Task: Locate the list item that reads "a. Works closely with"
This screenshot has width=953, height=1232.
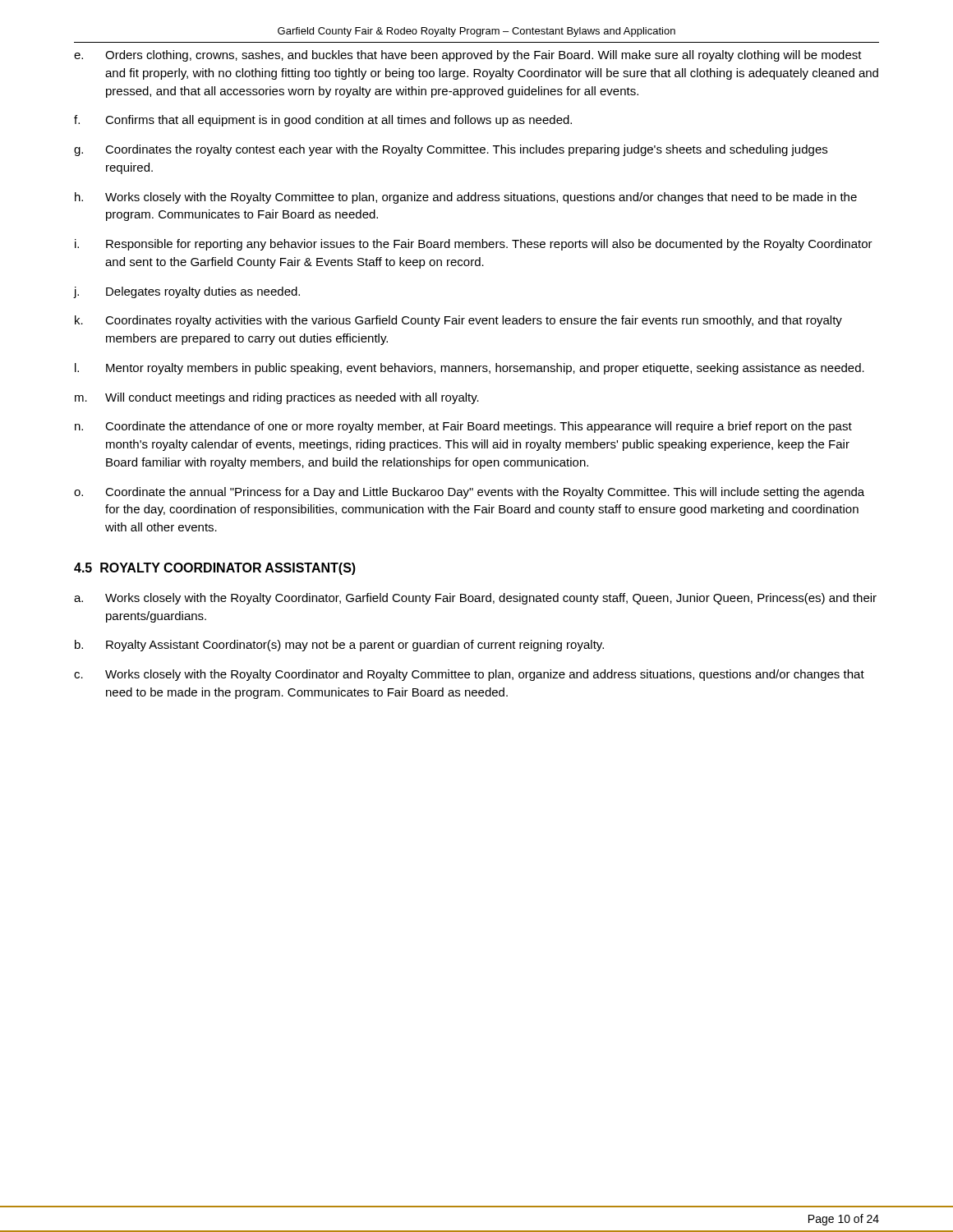Action: 476,607
